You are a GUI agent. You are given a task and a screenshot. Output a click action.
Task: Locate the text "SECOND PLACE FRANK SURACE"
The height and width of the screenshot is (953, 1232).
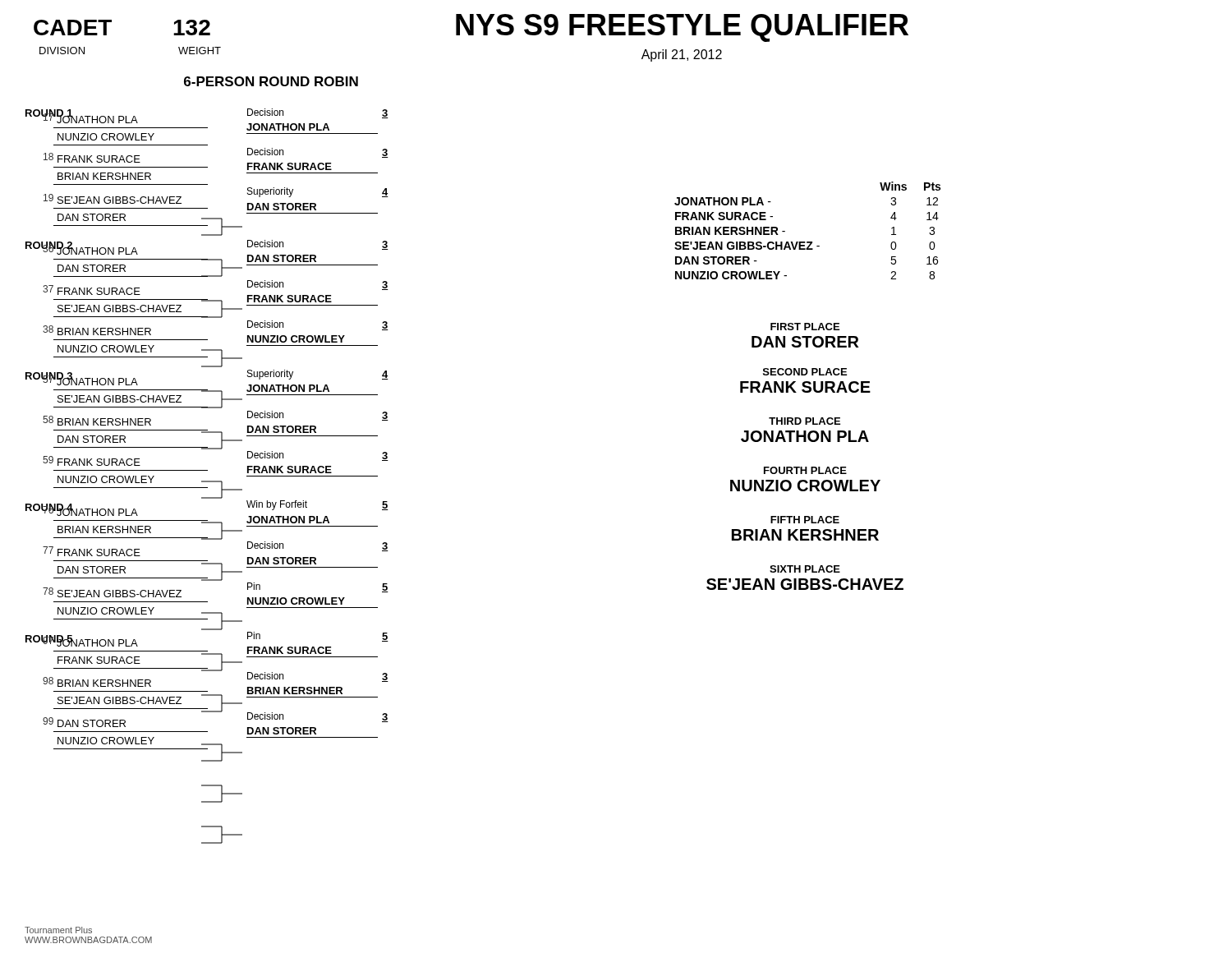805,381
